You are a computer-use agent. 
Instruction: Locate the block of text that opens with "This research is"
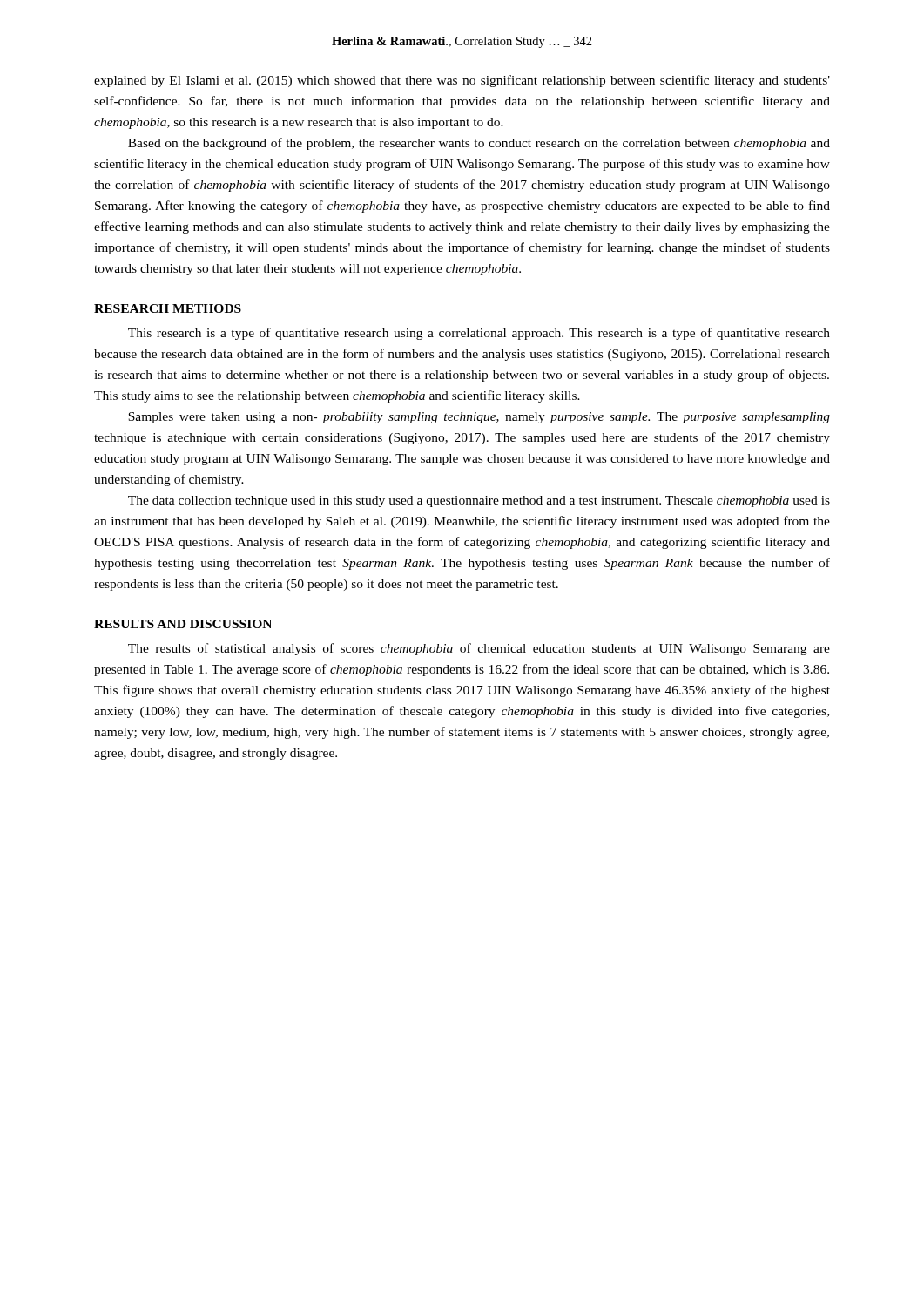click(x=462, y=459)
